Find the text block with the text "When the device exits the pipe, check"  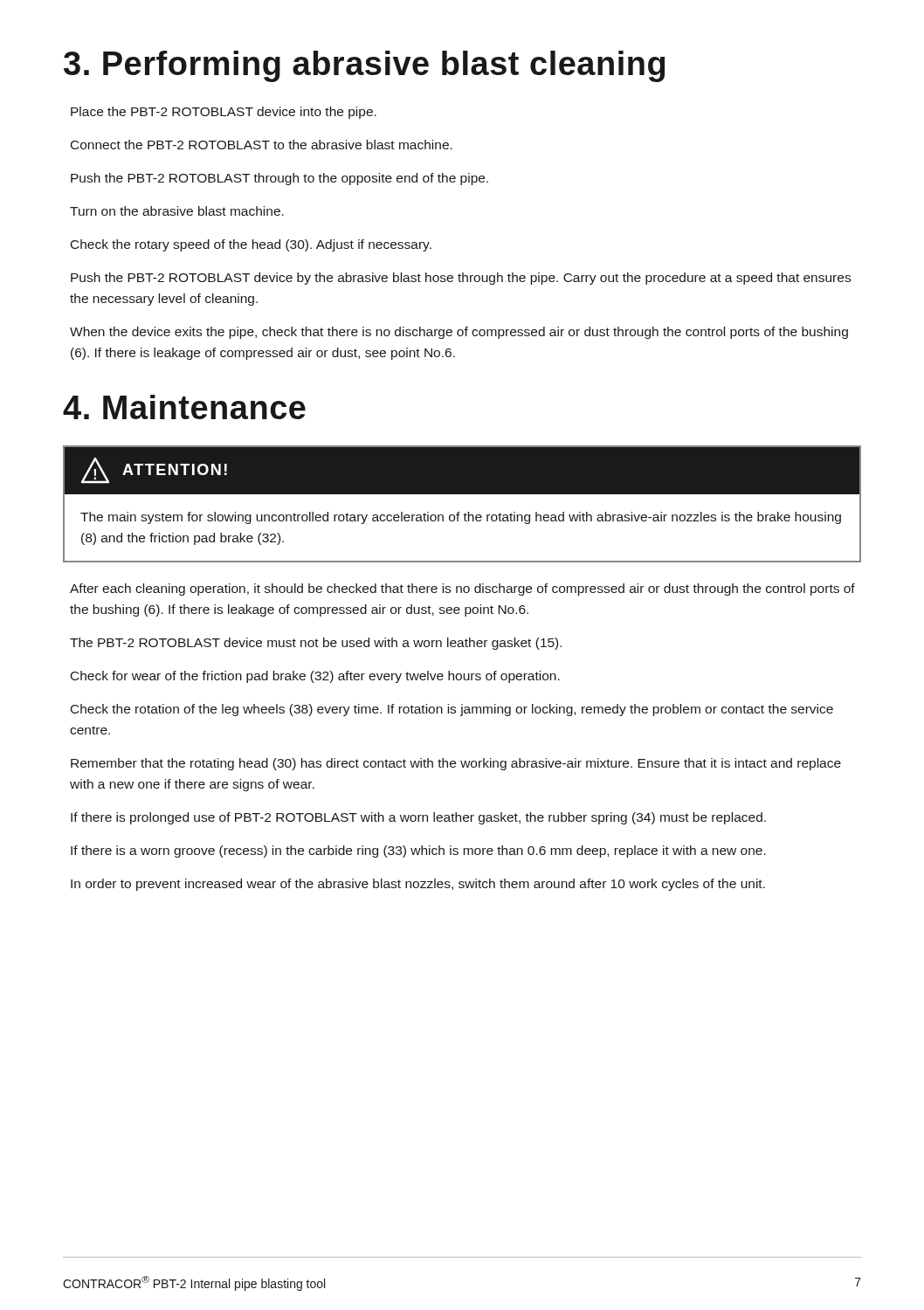(x=459, y=342)
